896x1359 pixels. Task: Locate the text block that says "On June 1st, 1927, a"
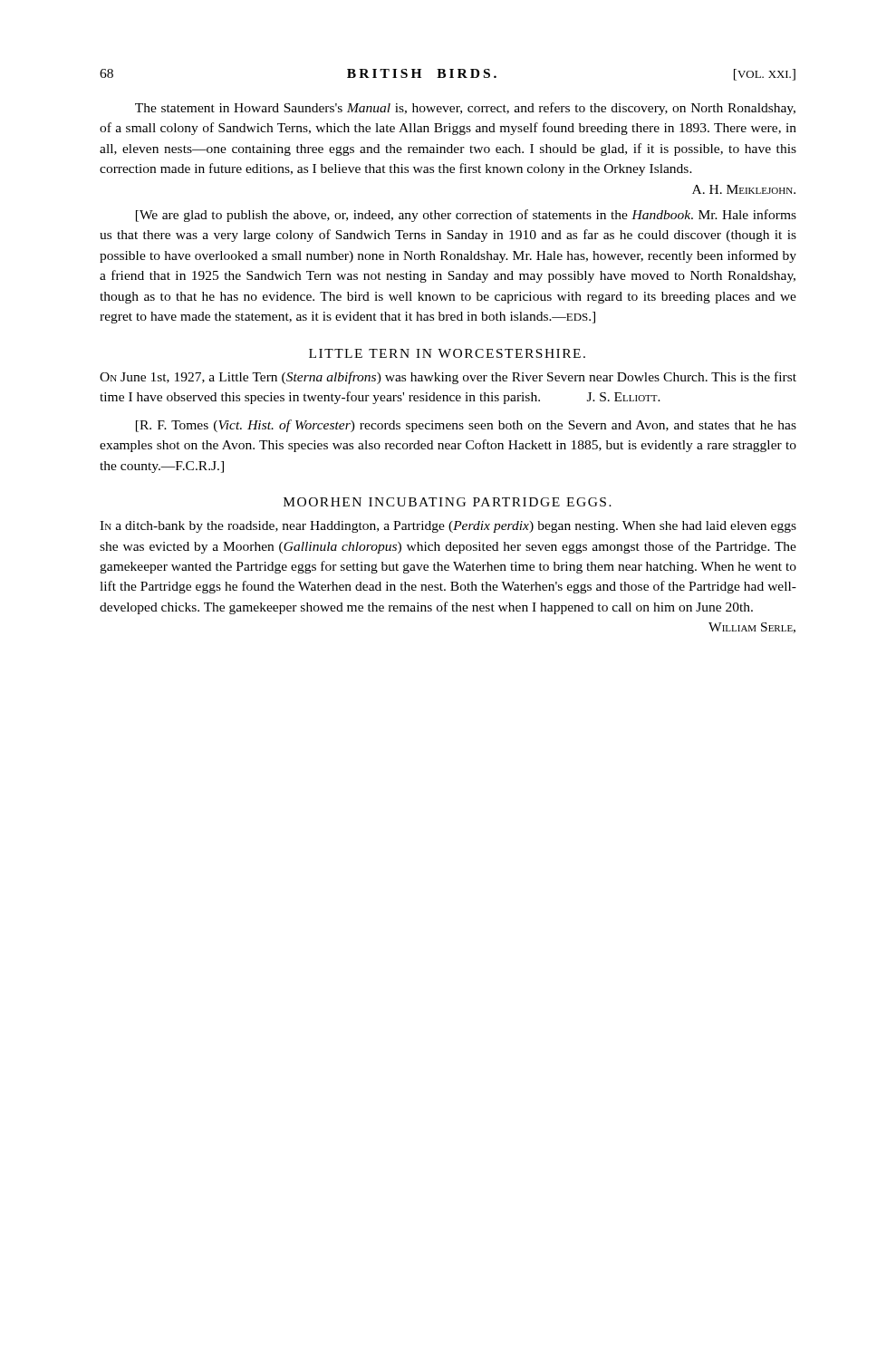448,387
